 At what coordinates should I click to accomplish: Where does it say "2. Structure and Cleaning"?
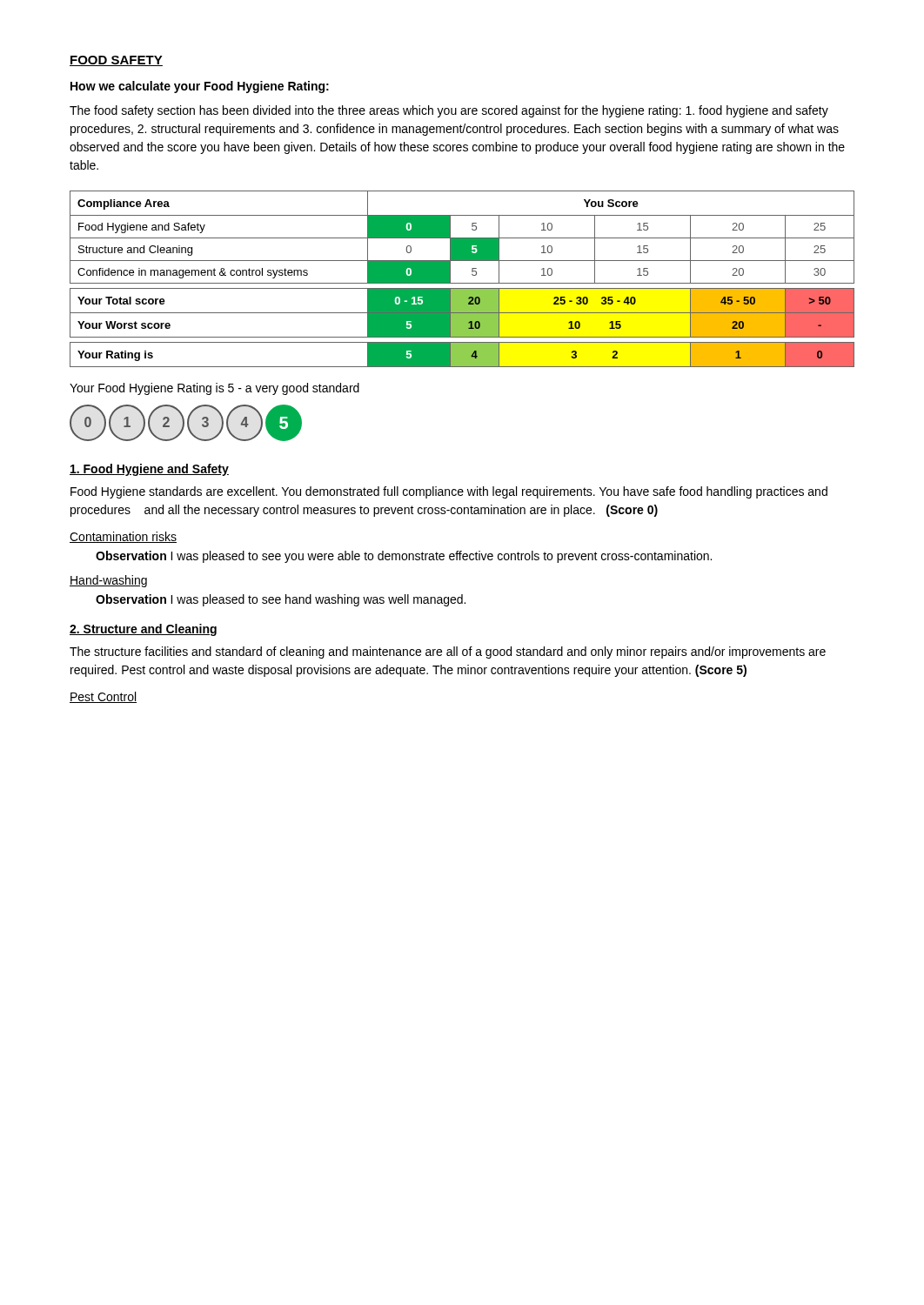tap(143, 629)
